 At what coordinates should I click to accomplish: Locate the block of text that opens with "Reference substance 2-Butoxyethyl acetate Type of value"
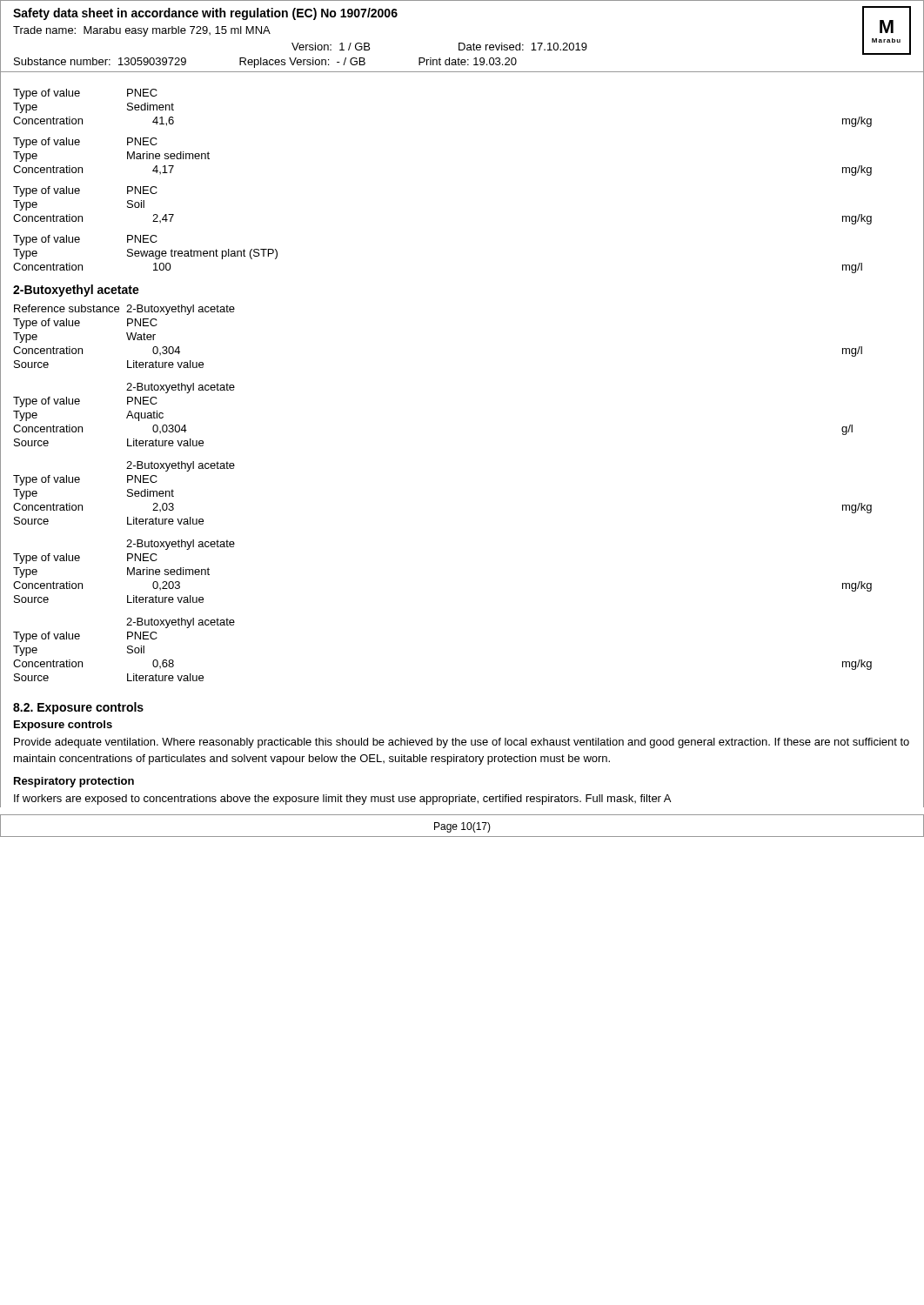(x=124, y=310)
